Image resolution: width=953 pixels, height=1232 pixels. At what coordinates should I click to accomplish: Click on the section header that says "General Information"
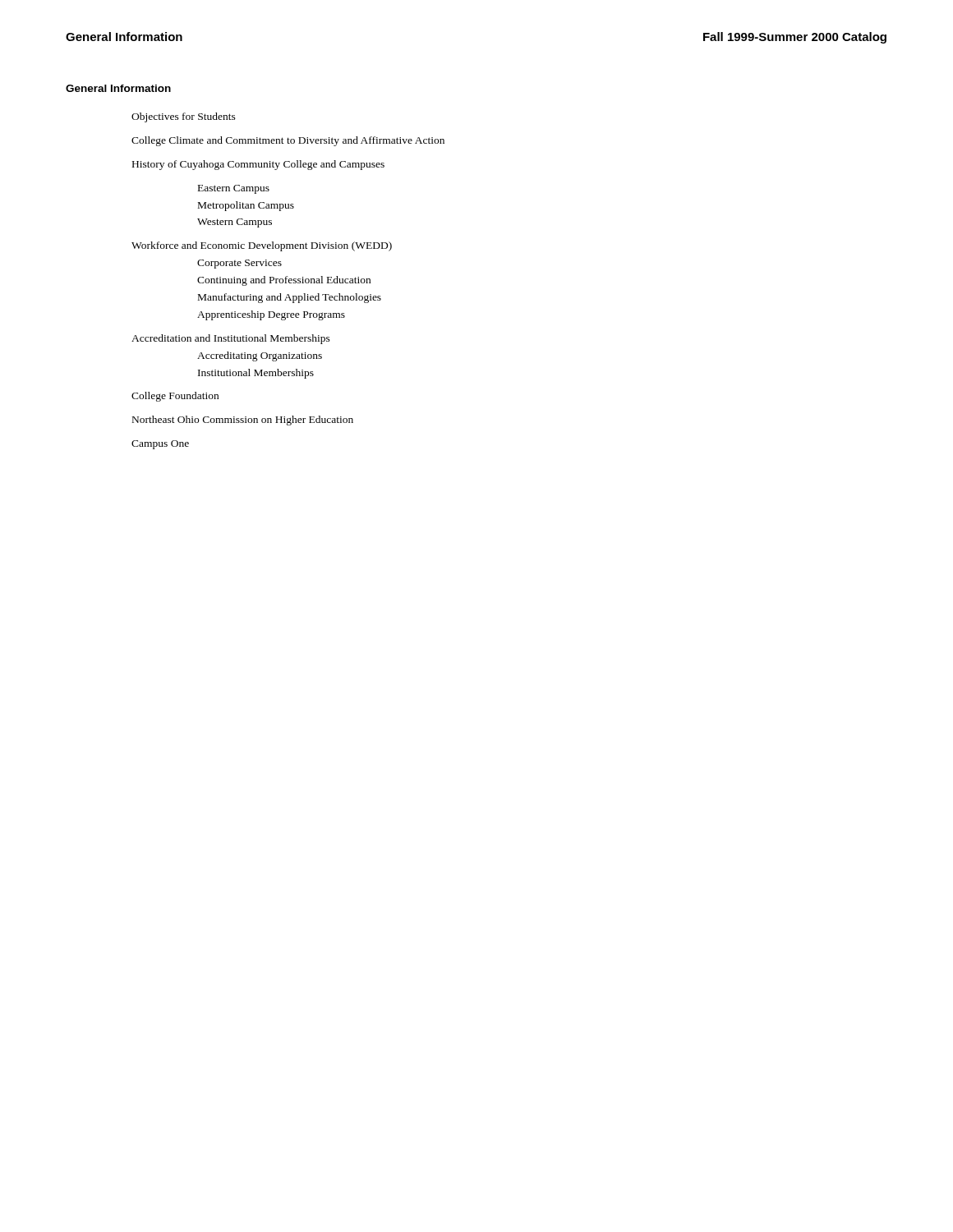[x=118, y=88]
